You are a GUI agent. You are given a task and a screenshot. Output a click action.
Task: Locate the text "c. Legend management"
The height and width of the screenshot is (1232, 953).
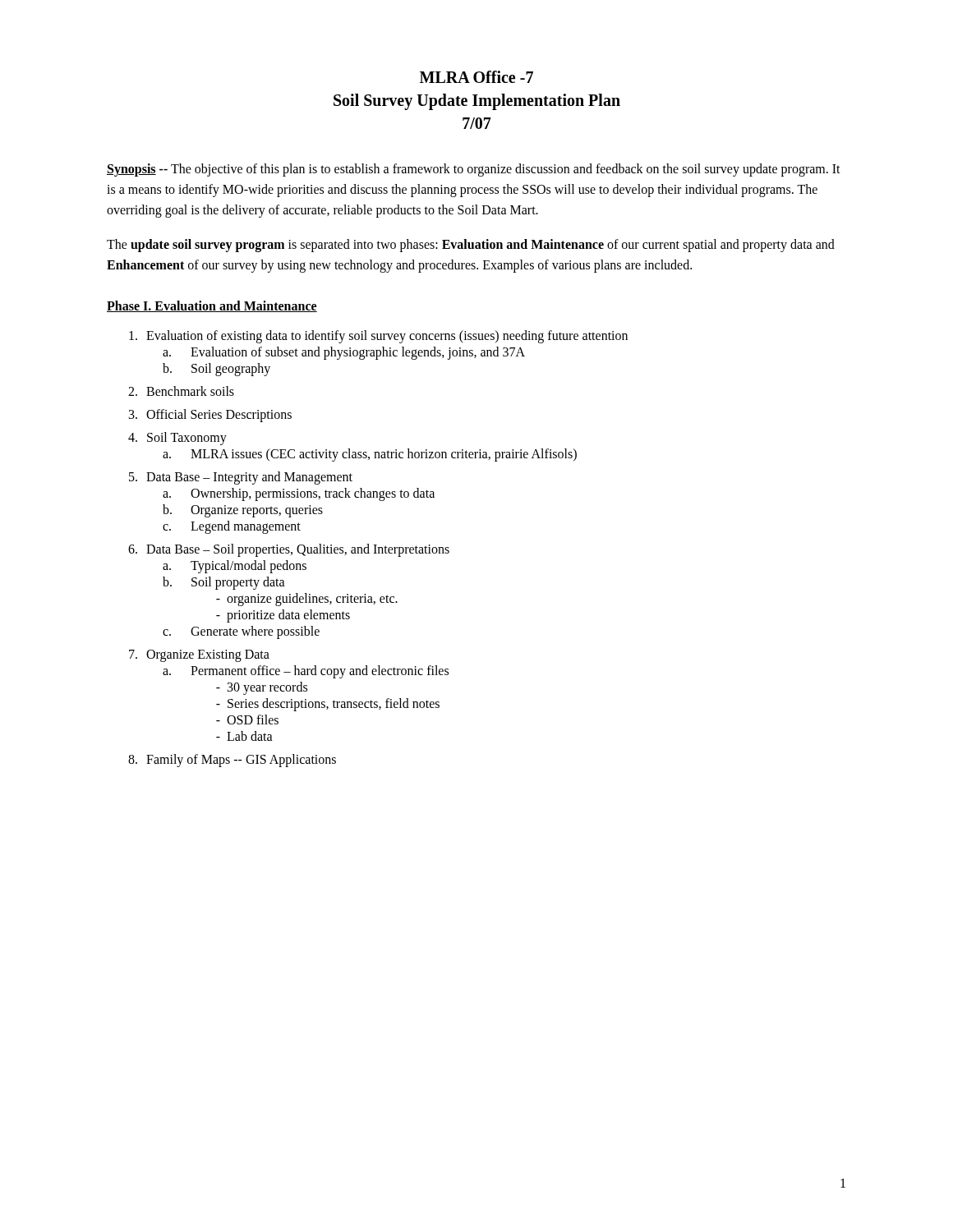click(232, 526)
